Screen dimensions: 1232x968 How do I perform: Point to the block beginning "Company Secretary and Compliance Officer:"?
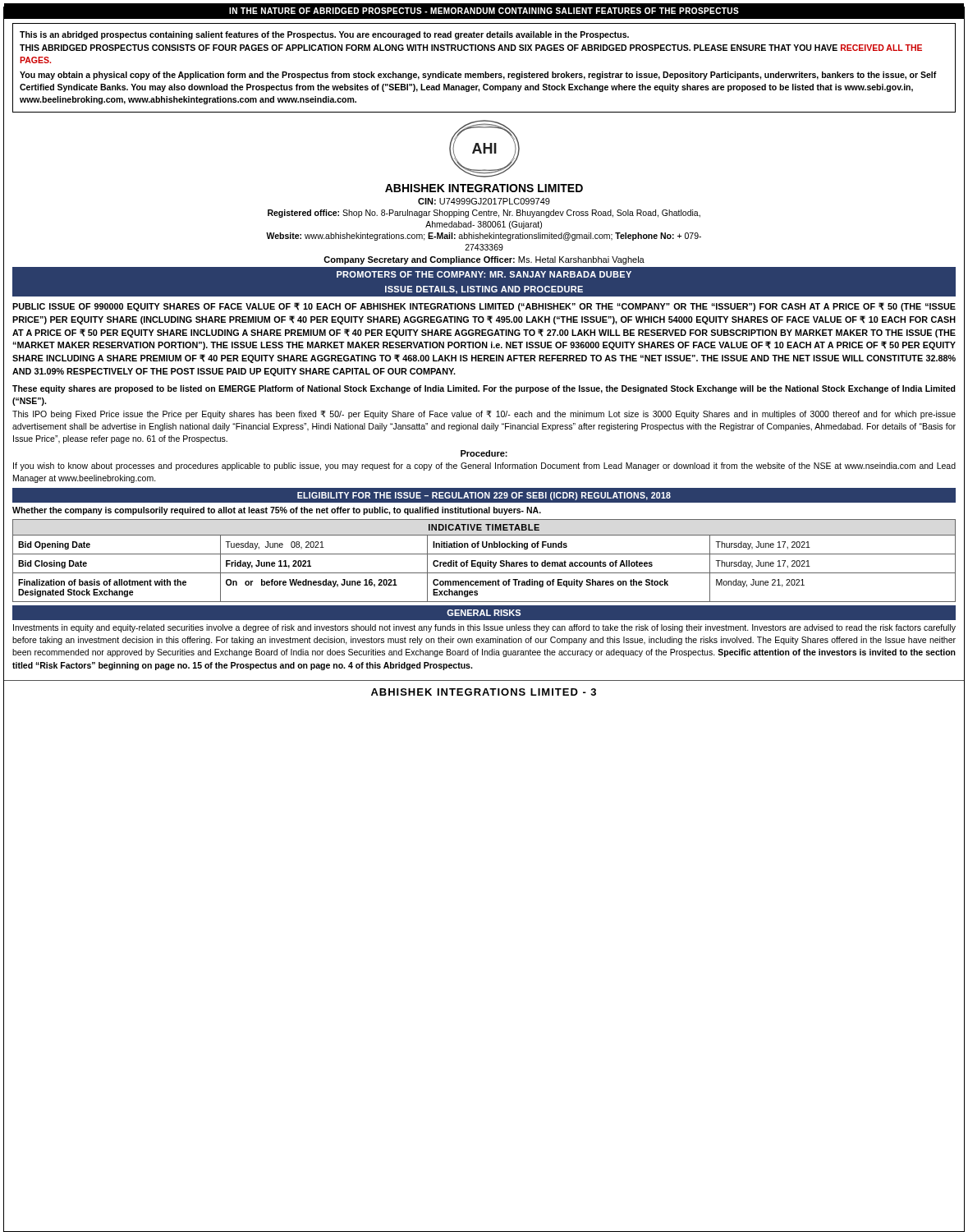[484, 260]
